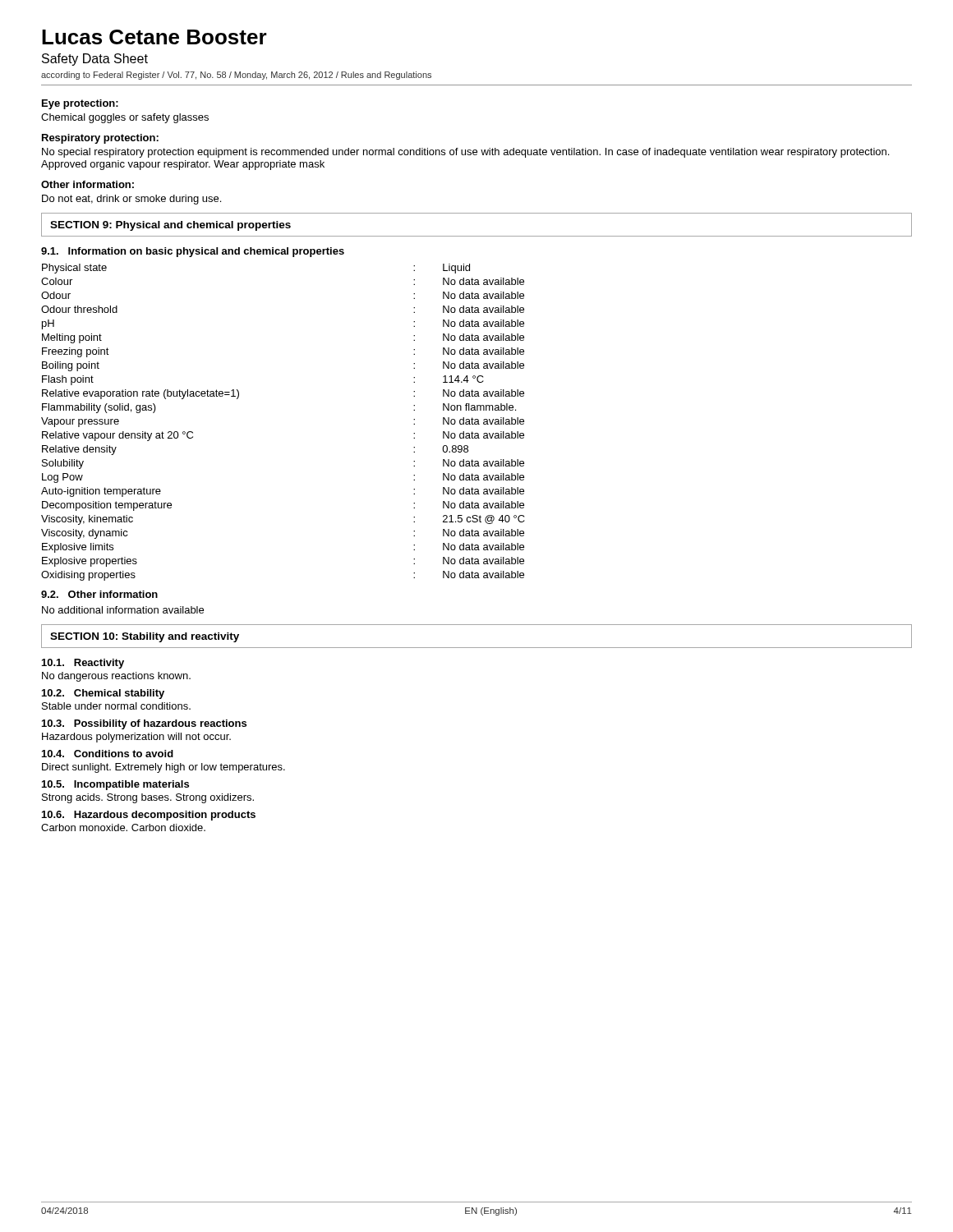953x1232 pixels.
Task: Click on the text block starting "Hazardous polymerization will not occur."
Action: click(x=136, y=736)
